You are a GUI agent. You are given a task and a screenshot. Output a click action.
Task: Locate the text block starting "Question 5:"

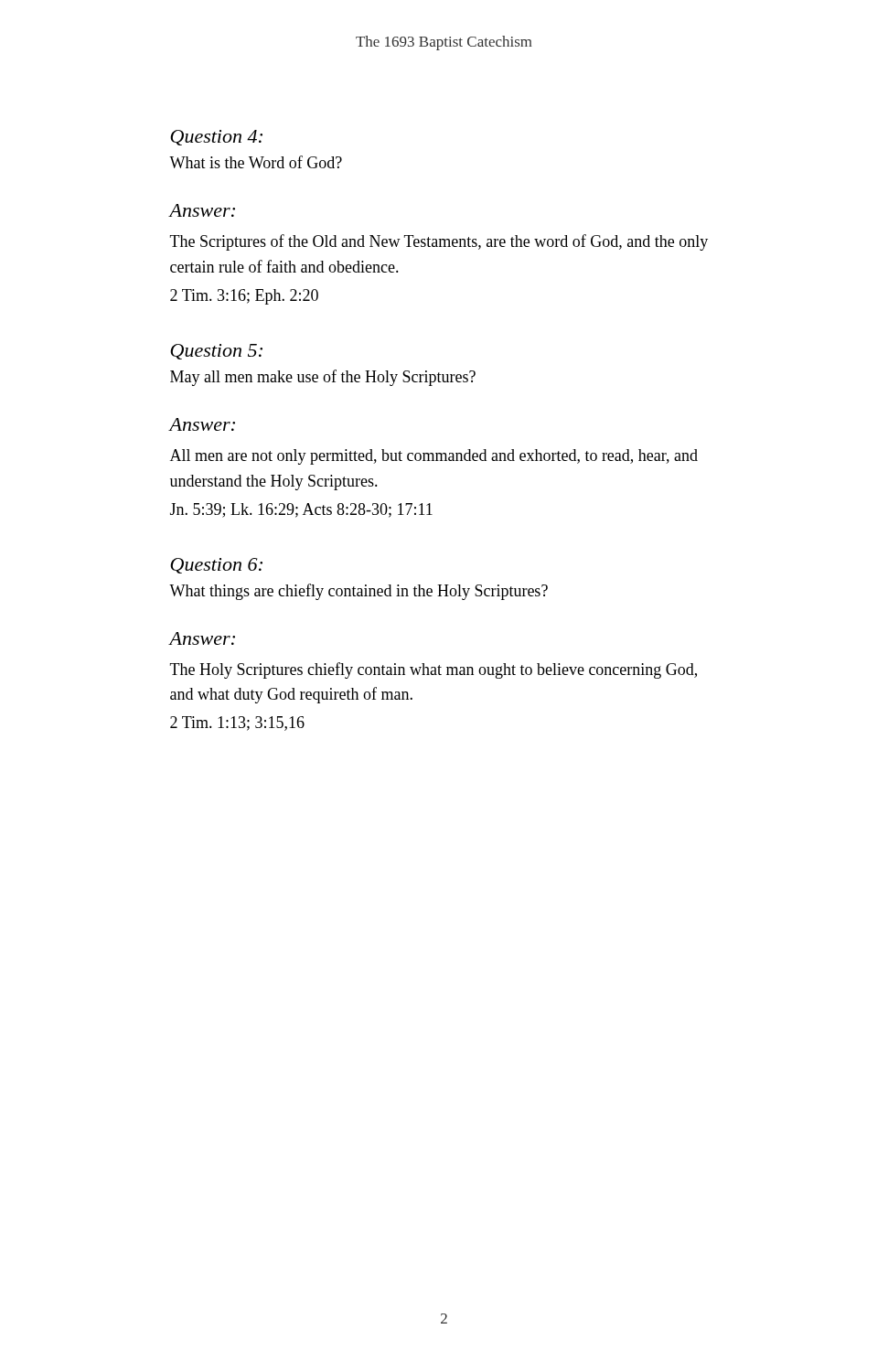(x=217, y=350)
